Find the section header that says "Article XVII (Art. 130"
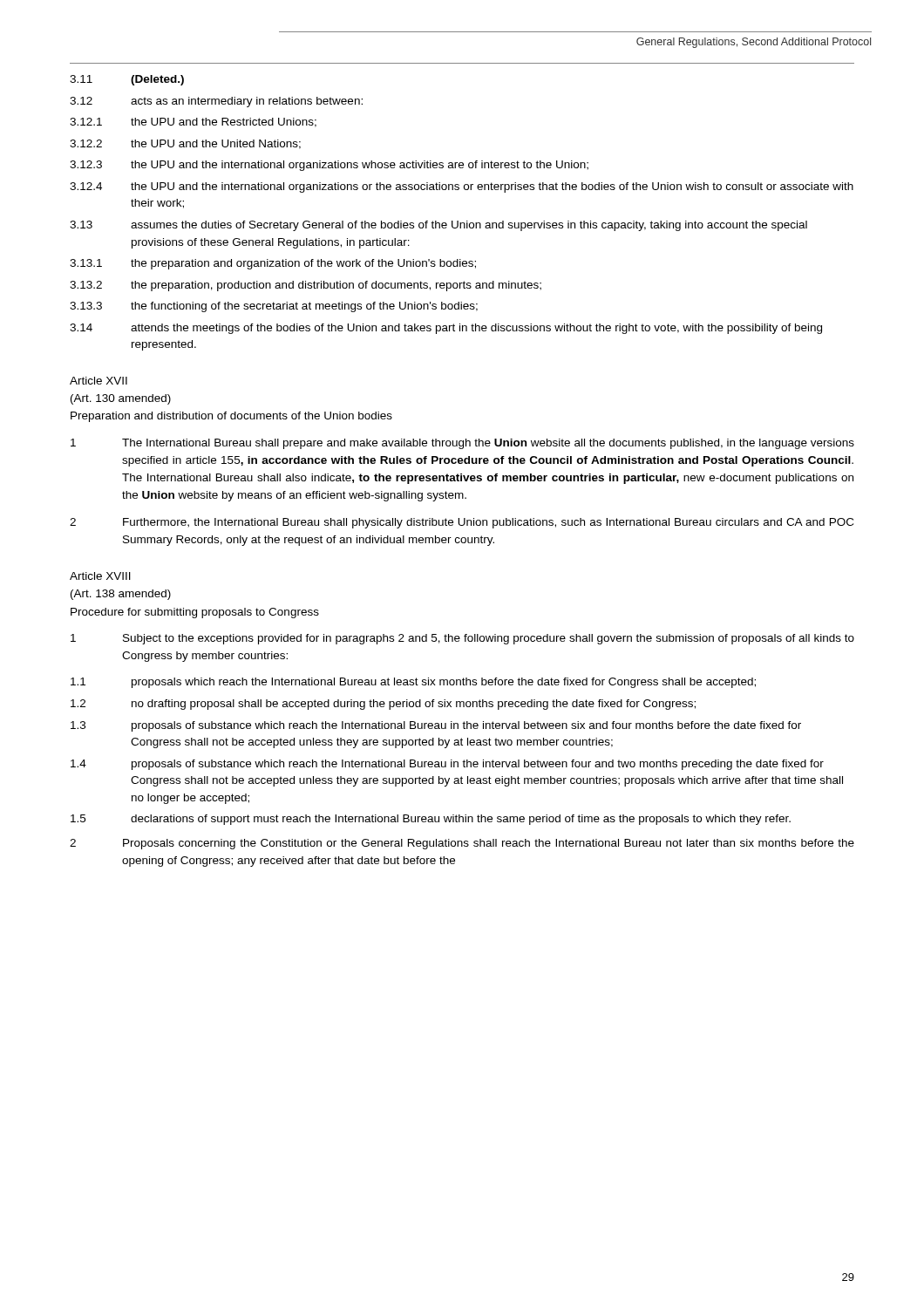Image resolution: width=924 pixels, height=1308 pixels. [x=99, y=381]
